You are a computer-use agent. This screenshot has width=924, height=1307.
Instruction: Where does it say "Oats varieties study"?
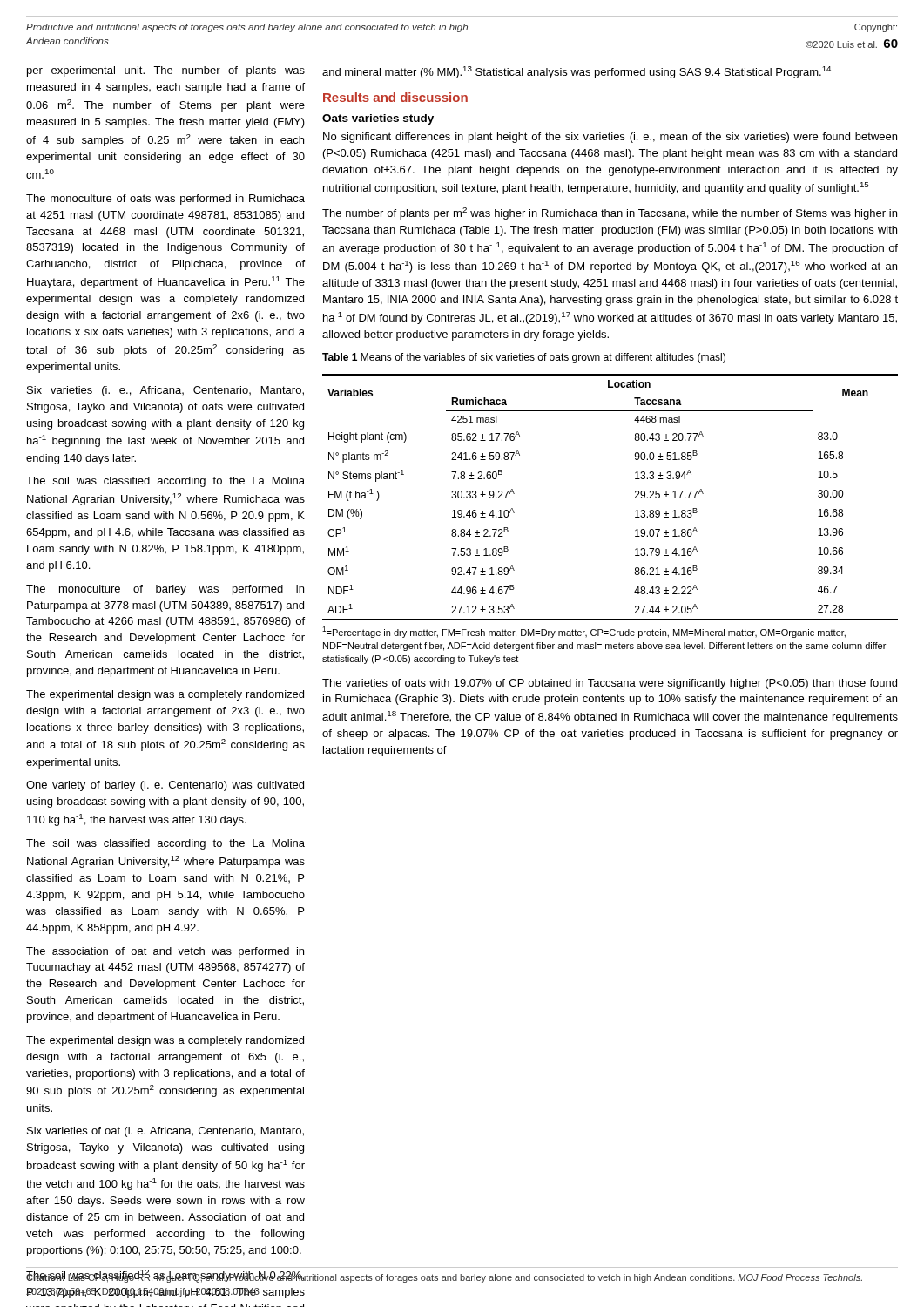point(378,118)
